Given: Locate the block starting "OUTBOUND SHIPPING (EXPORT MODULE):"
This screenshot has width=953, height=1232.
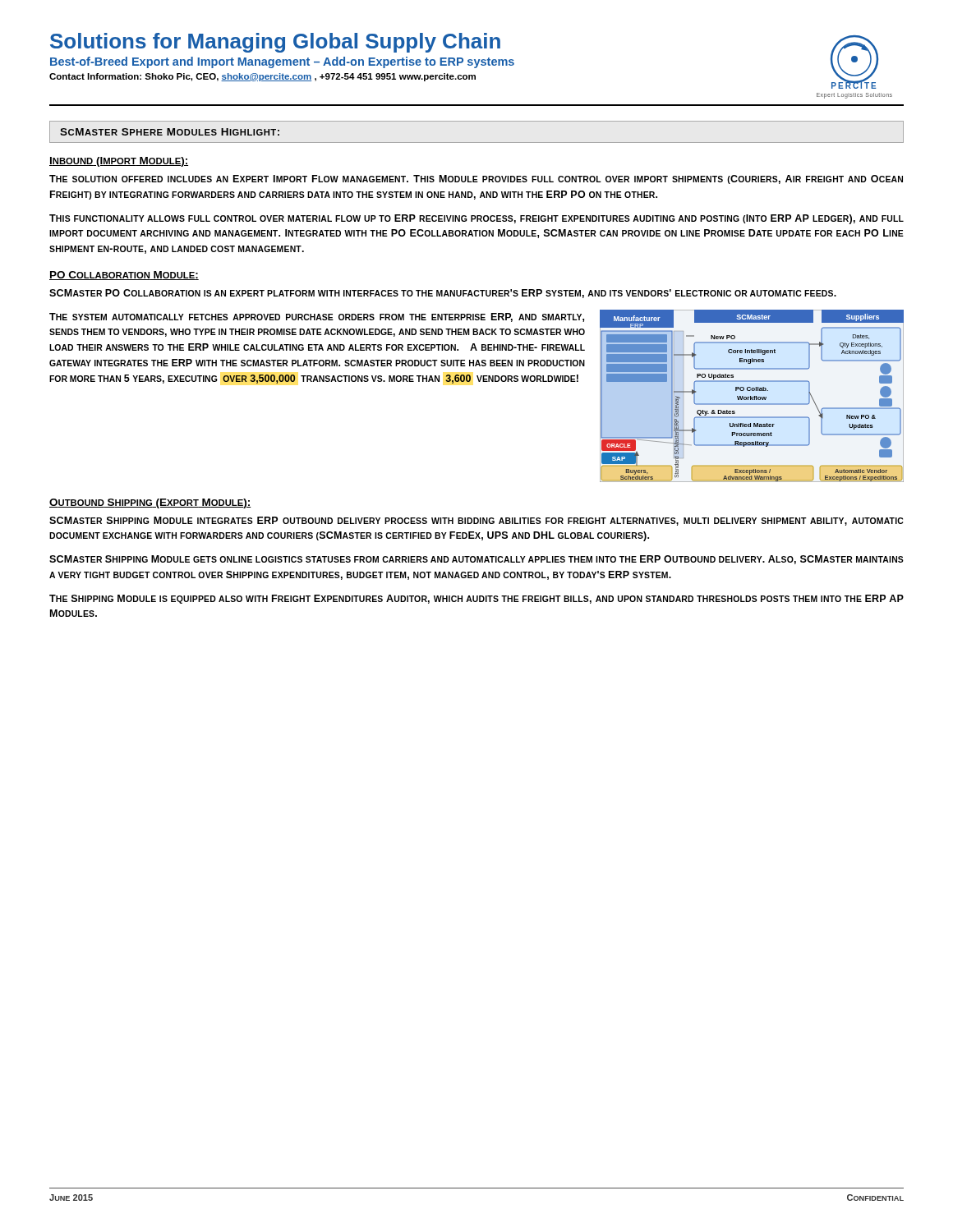Looking at the screenshot, I should 150,502.
